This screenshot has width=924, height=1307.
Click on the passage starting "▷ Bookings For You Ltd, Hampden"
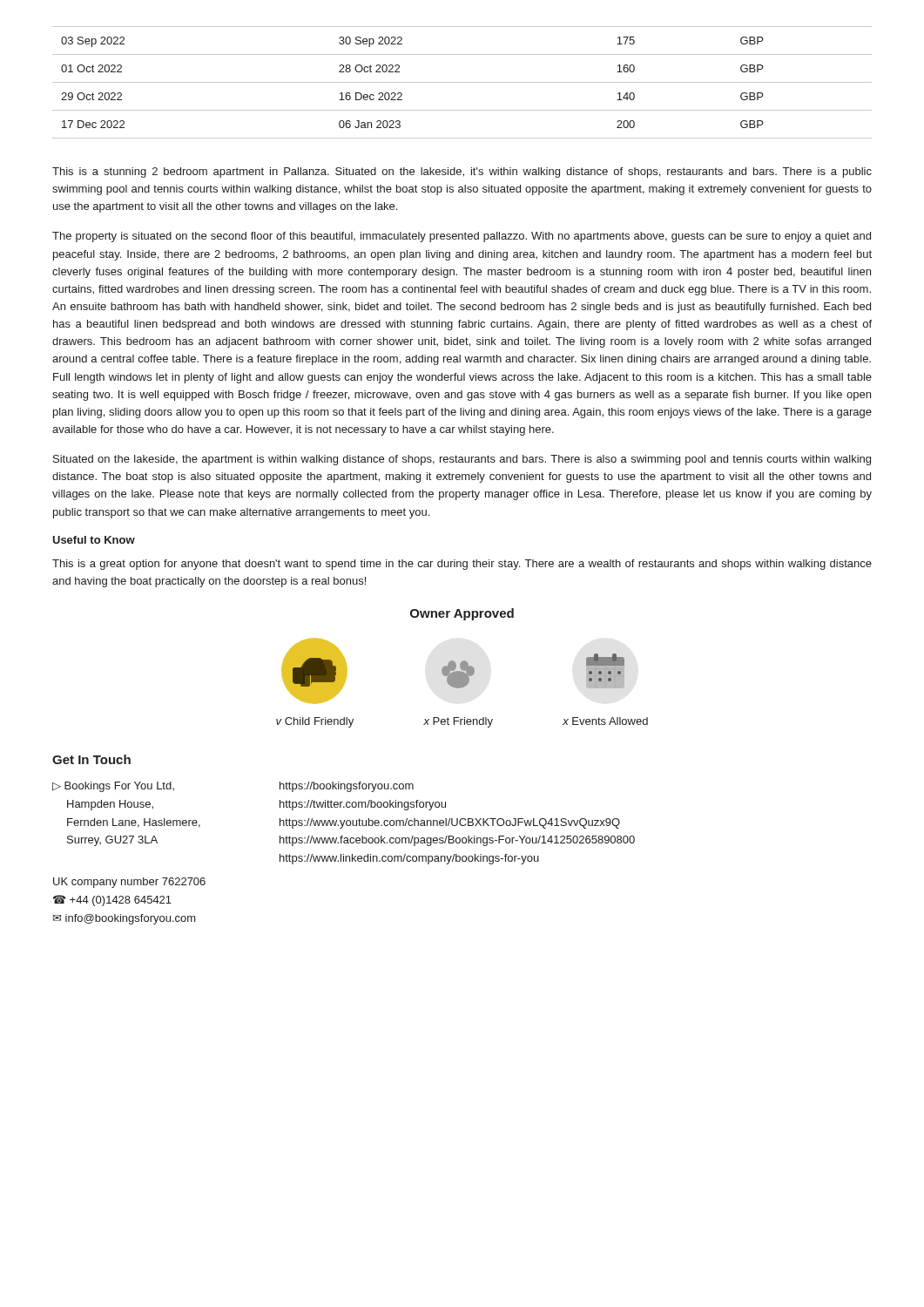pos(148,813)
